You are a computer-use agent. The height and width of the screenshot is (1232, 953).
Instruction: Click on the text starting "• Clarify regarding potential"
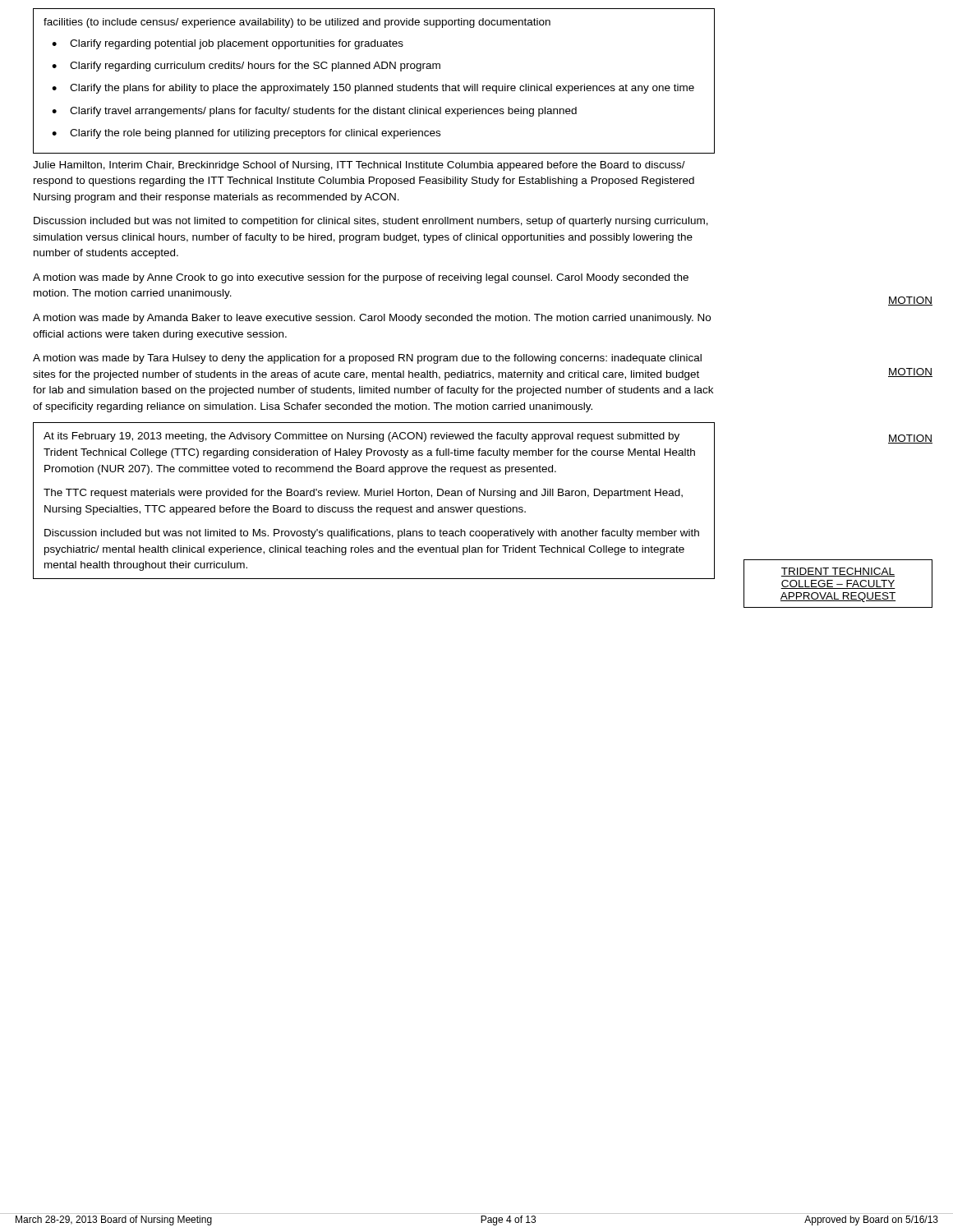374,45
